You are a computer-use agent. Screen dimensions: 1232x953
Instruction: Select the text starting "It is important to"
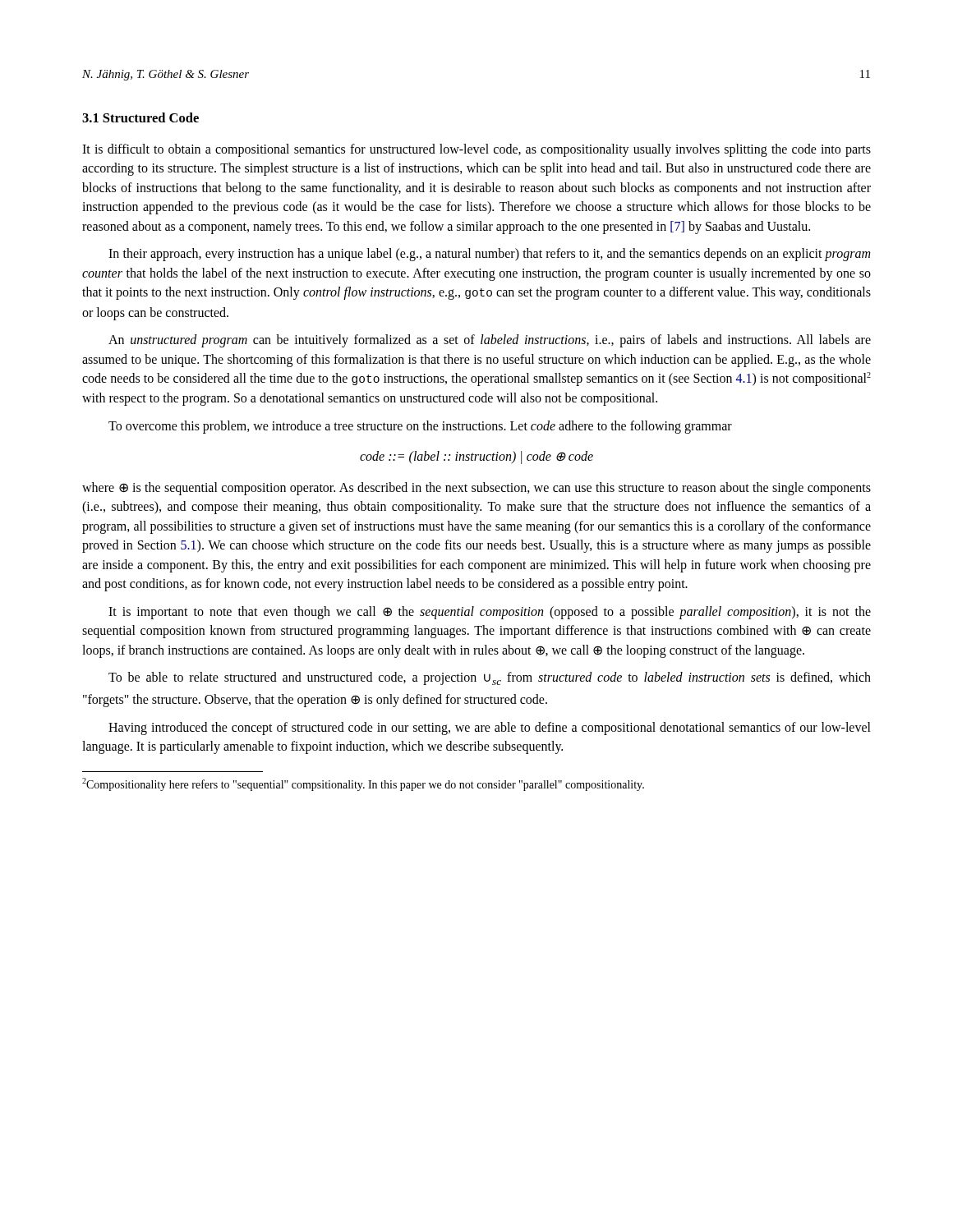coord(476,631)
